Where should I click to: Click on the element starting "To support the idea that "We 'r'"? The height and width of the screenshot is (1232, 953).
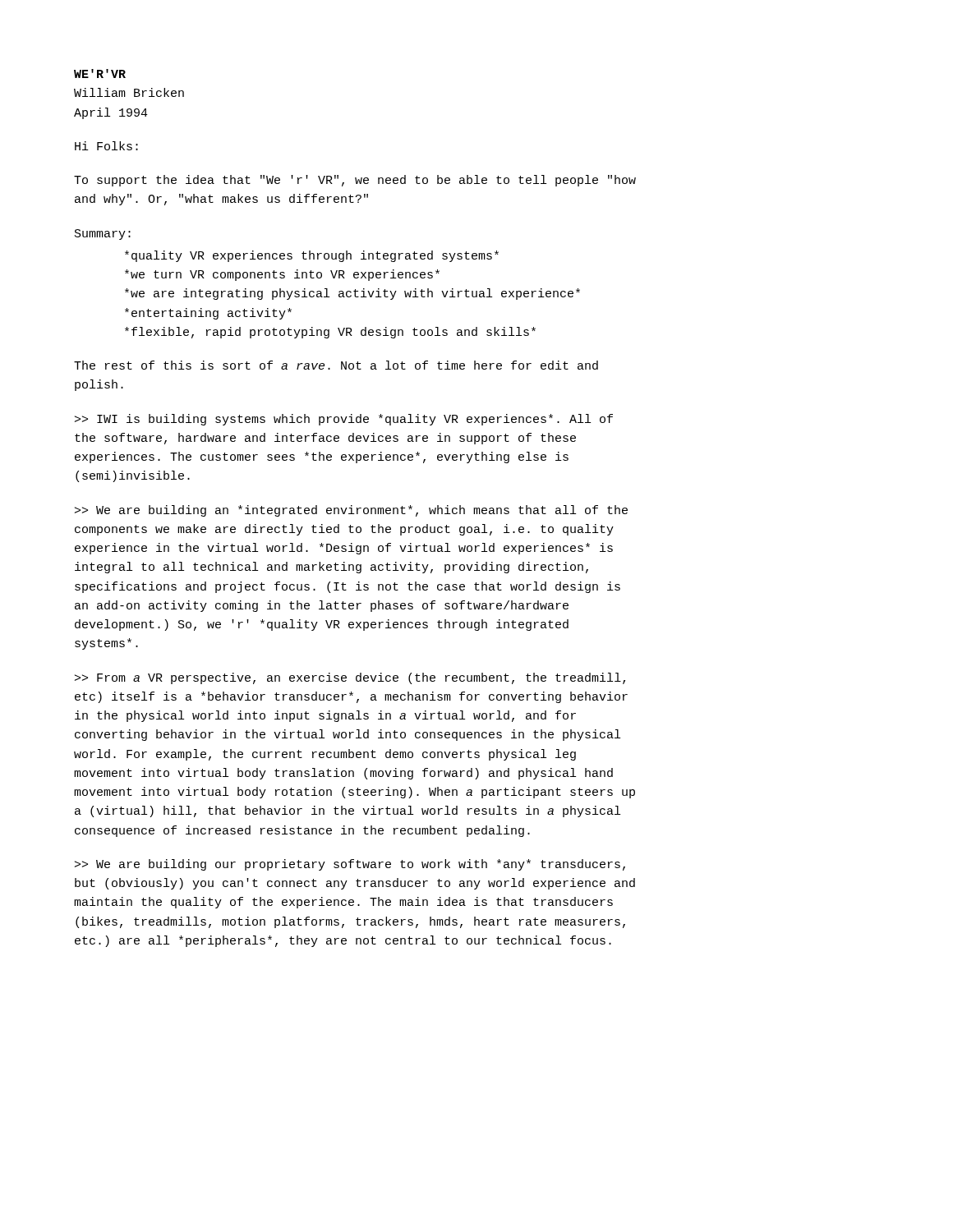tap(355, 191)
